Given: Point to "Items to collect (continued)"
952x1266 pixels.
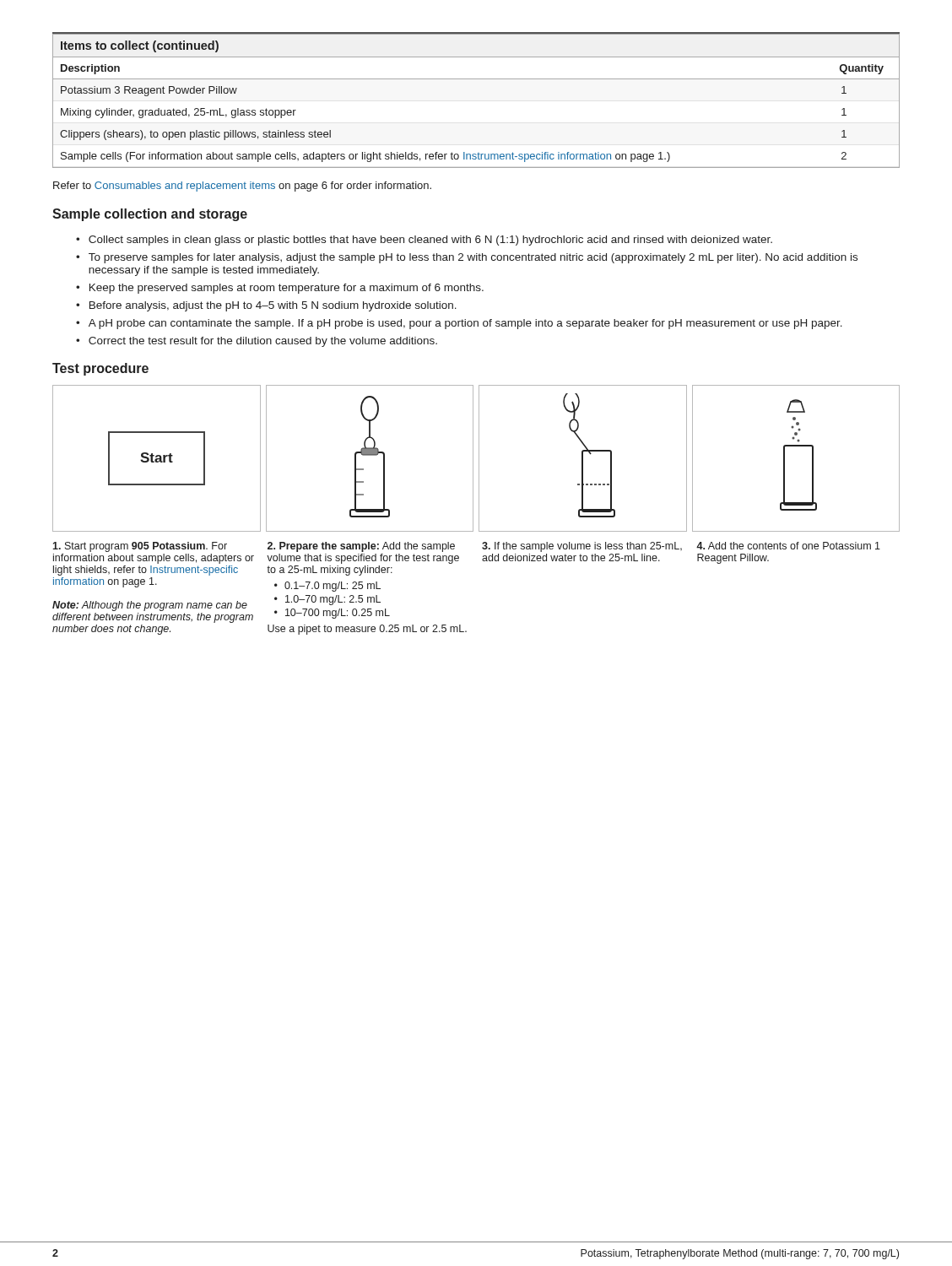Looking at the screenshot, I should (139, 46).
